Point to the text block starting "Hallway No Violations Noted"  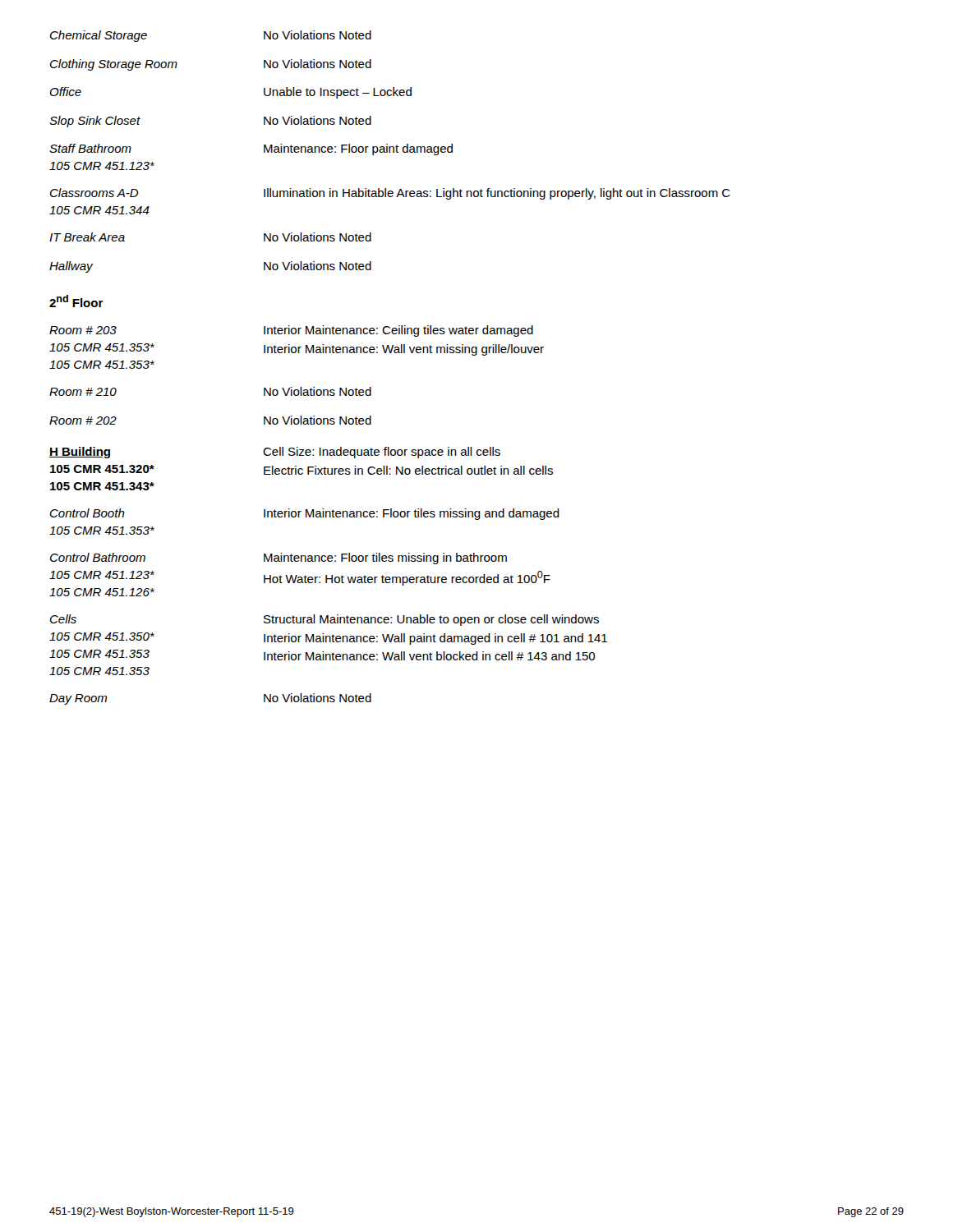71,267
